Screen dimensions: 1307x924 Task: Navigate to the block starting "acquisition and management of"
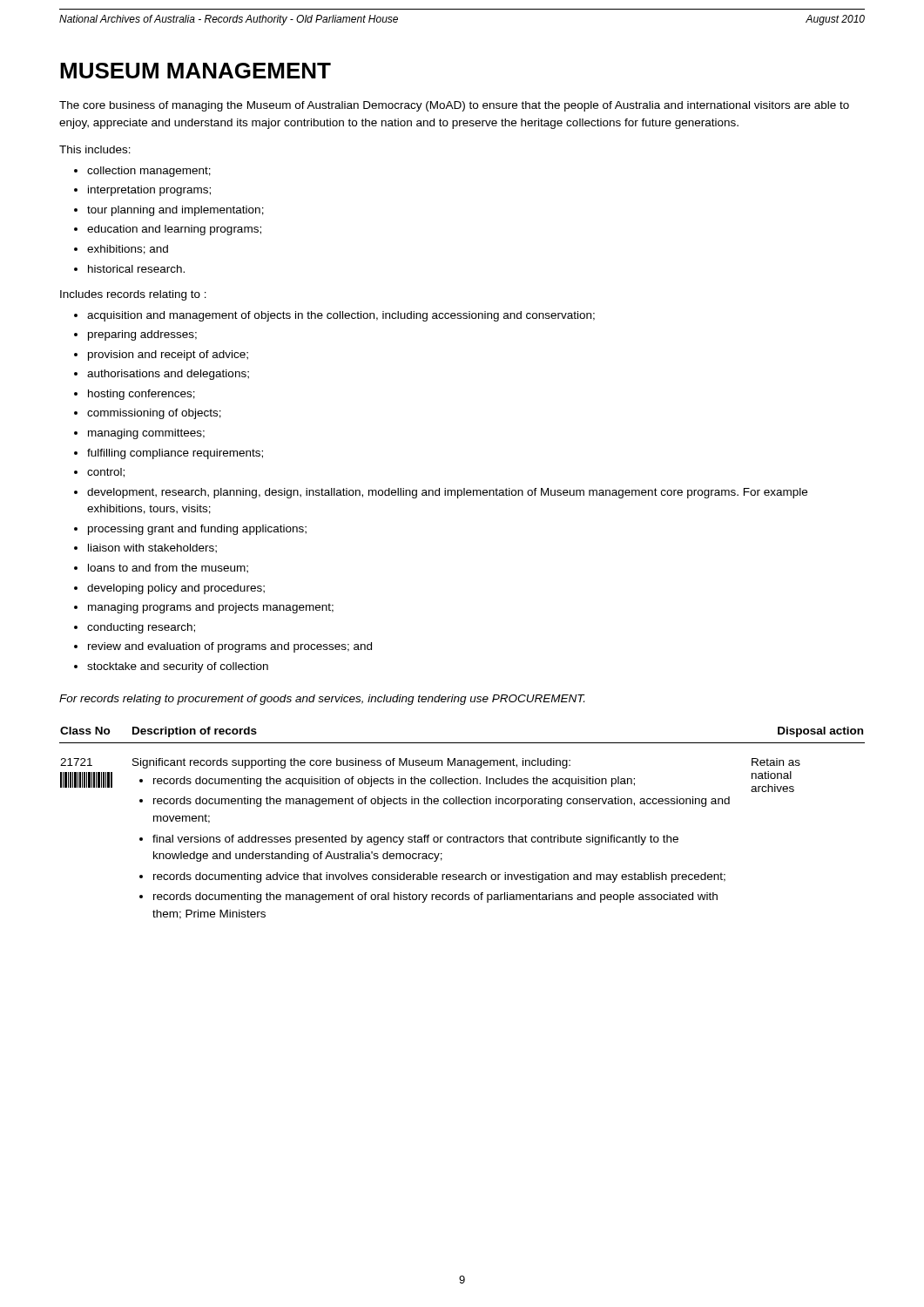pyautogui.click(x=341, y=315)
